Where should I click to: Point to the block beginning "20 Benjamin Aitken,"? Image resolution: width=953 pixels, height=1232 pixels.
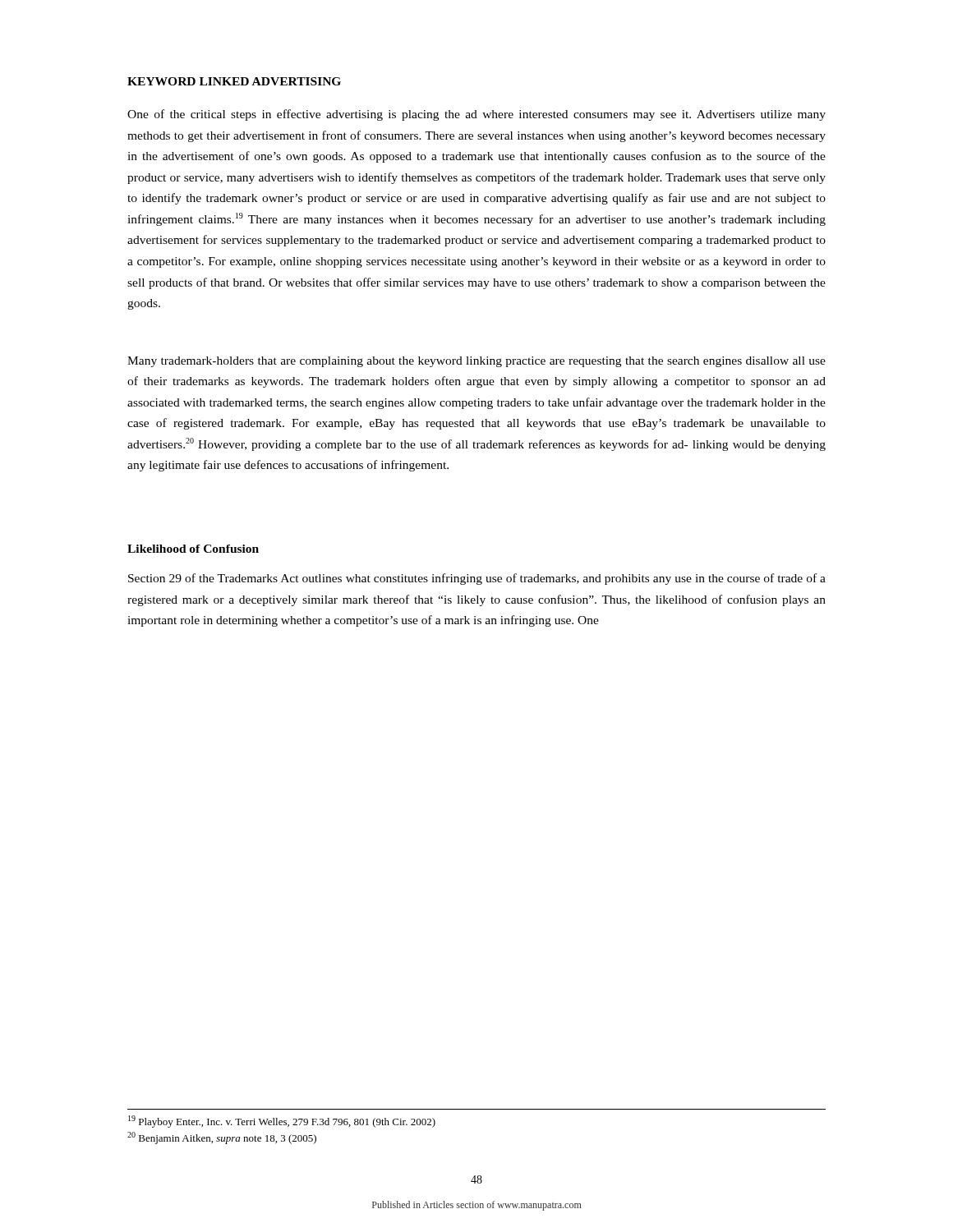[x=222, y=1137]
